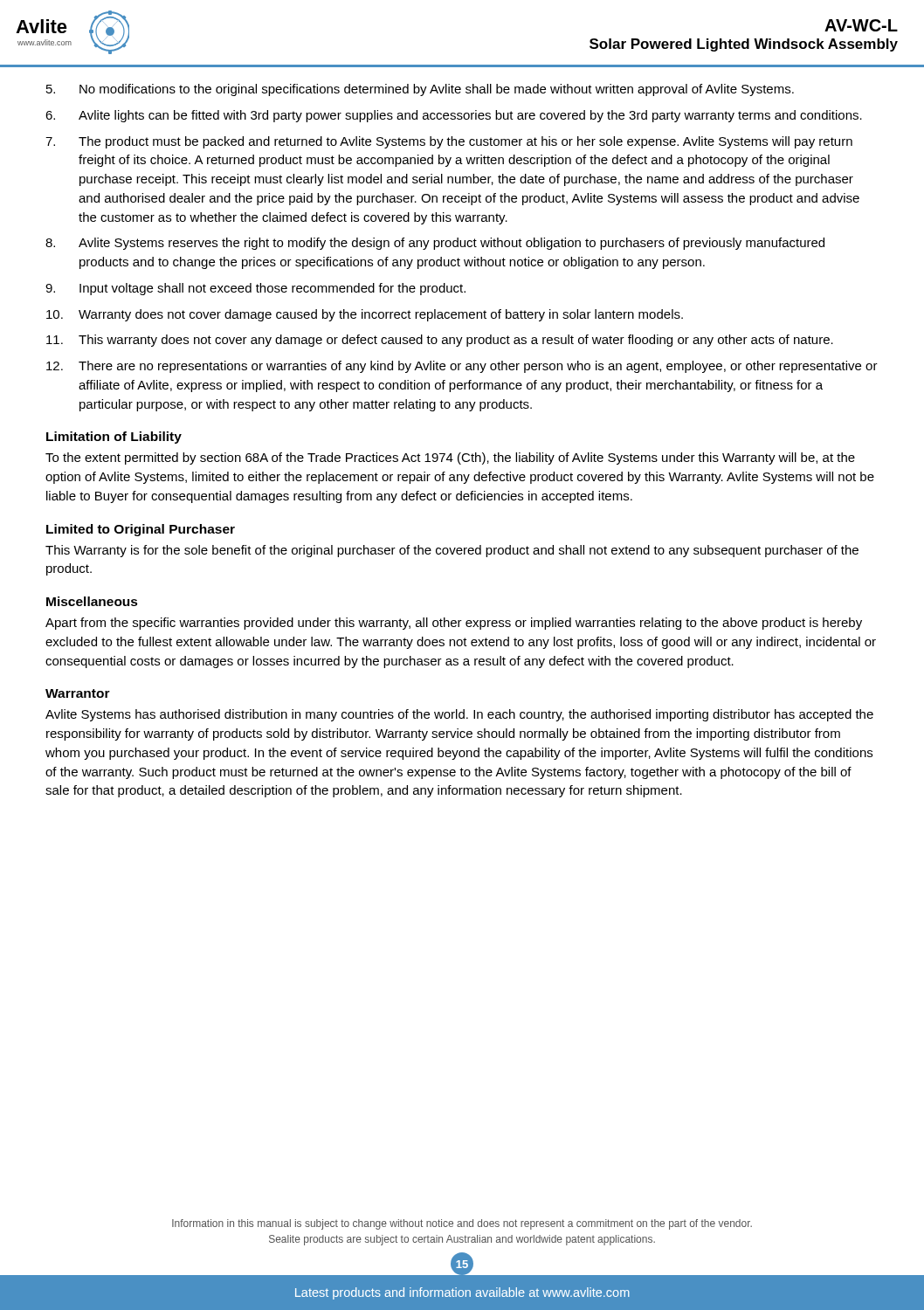Find the block on this page that starts "9. Input voltage"
Image resolution: width=924 pixels, height=1310 pixels.
(x=462, y=288)
